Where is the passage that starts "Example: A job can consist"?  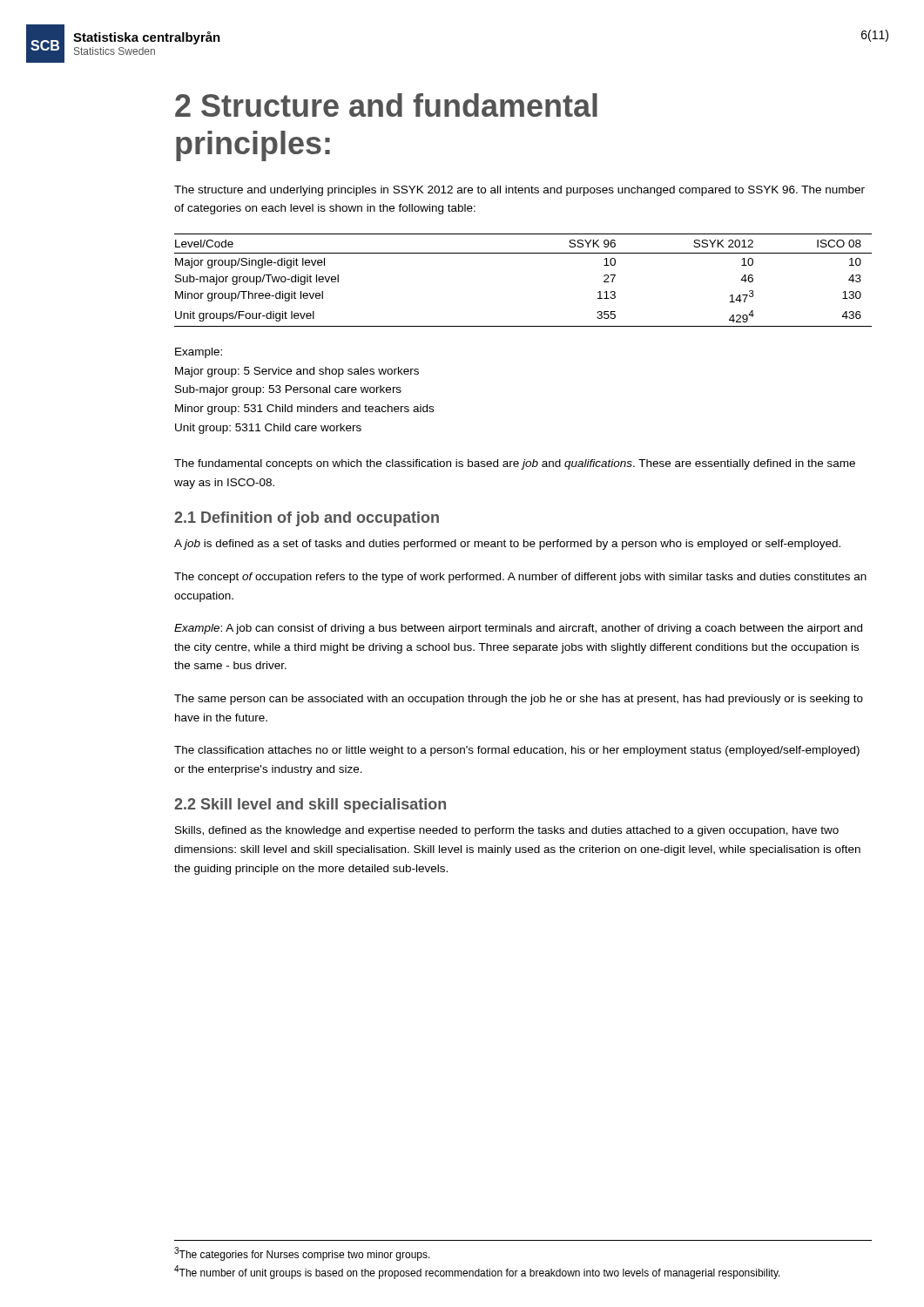519,647
